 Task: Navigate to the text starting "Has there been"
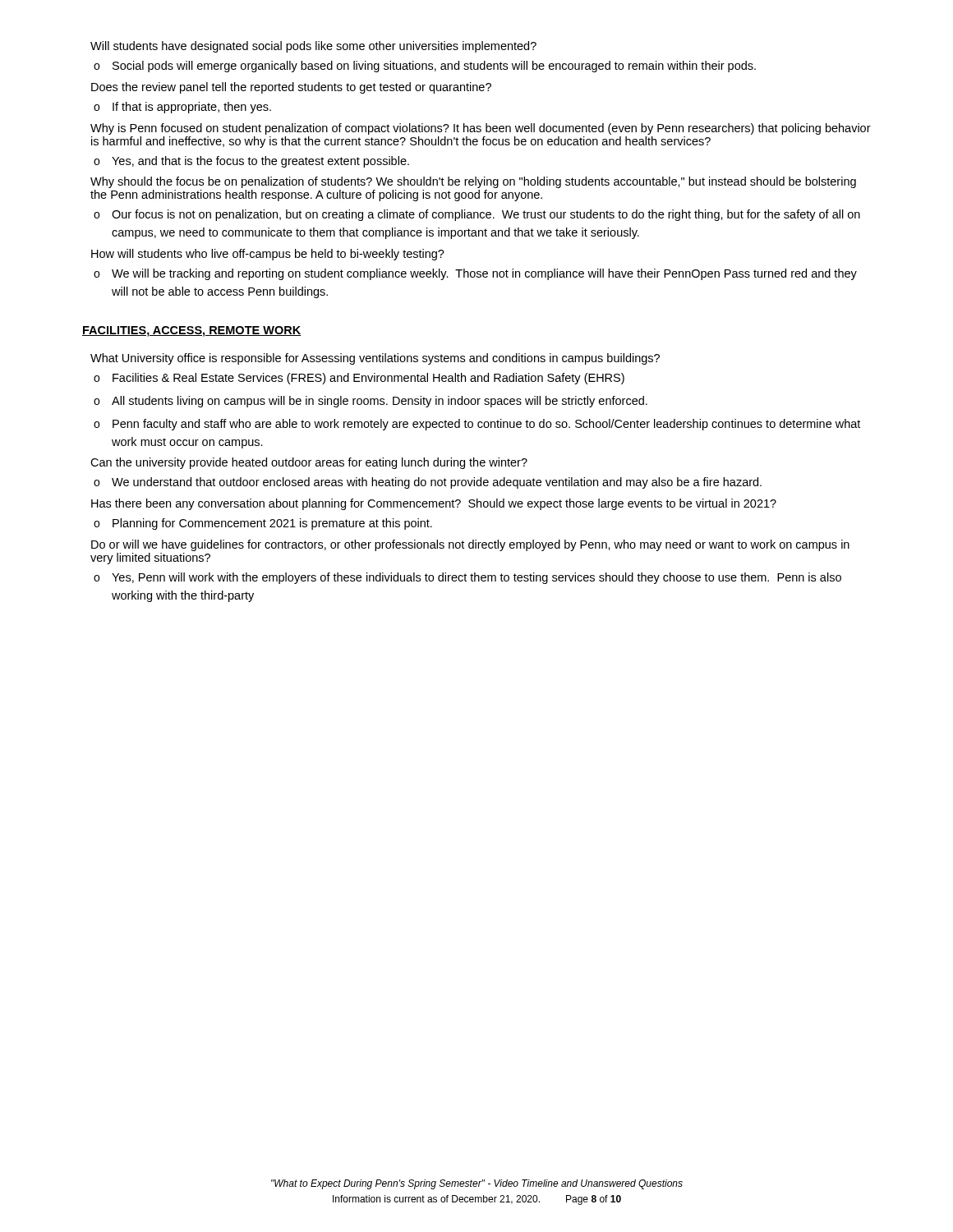[x=481, y=515]
